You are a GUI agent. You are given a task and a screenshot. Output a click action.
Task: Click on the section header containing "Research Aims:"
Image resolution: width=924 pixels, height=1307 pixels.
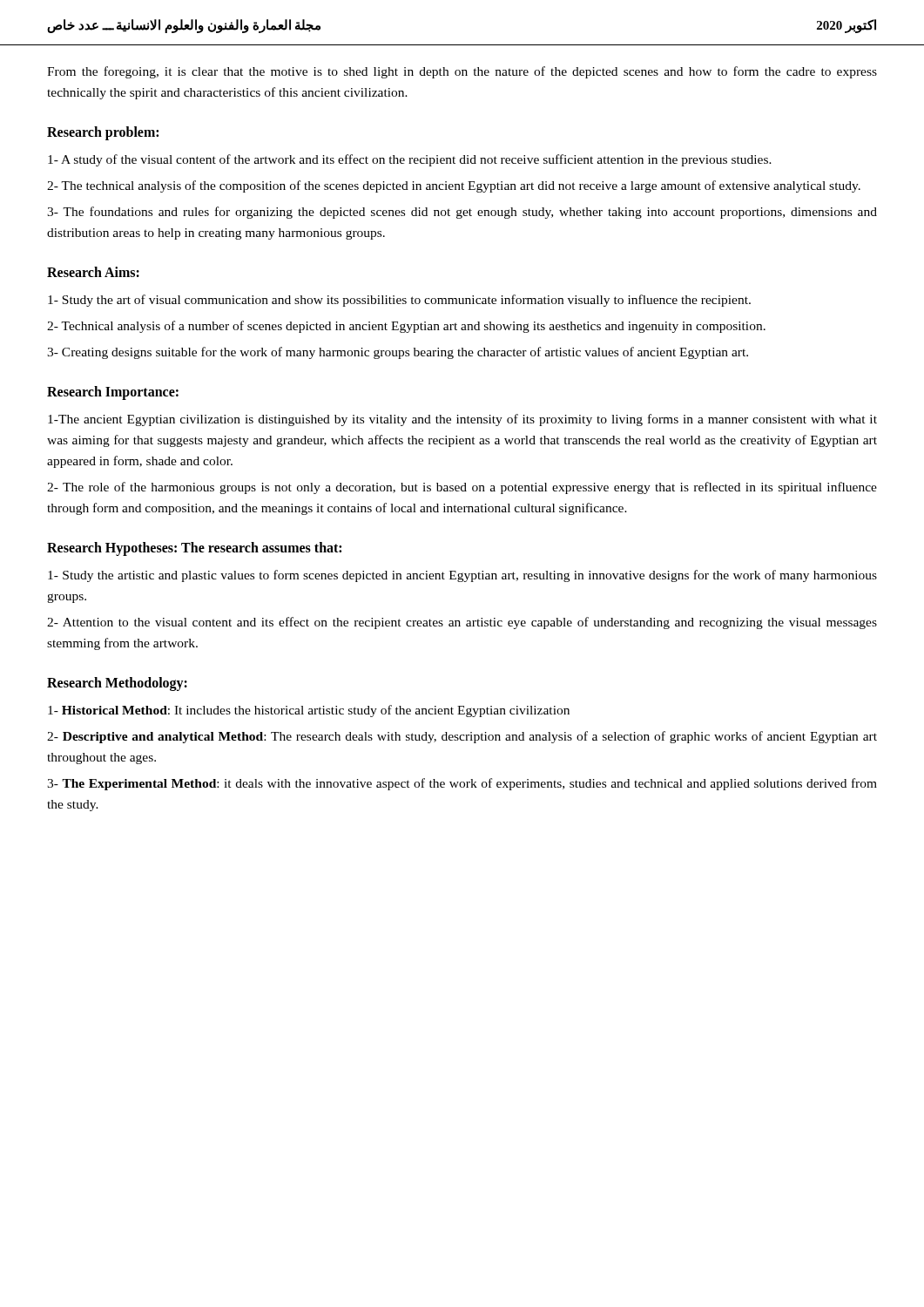point(94,272)
